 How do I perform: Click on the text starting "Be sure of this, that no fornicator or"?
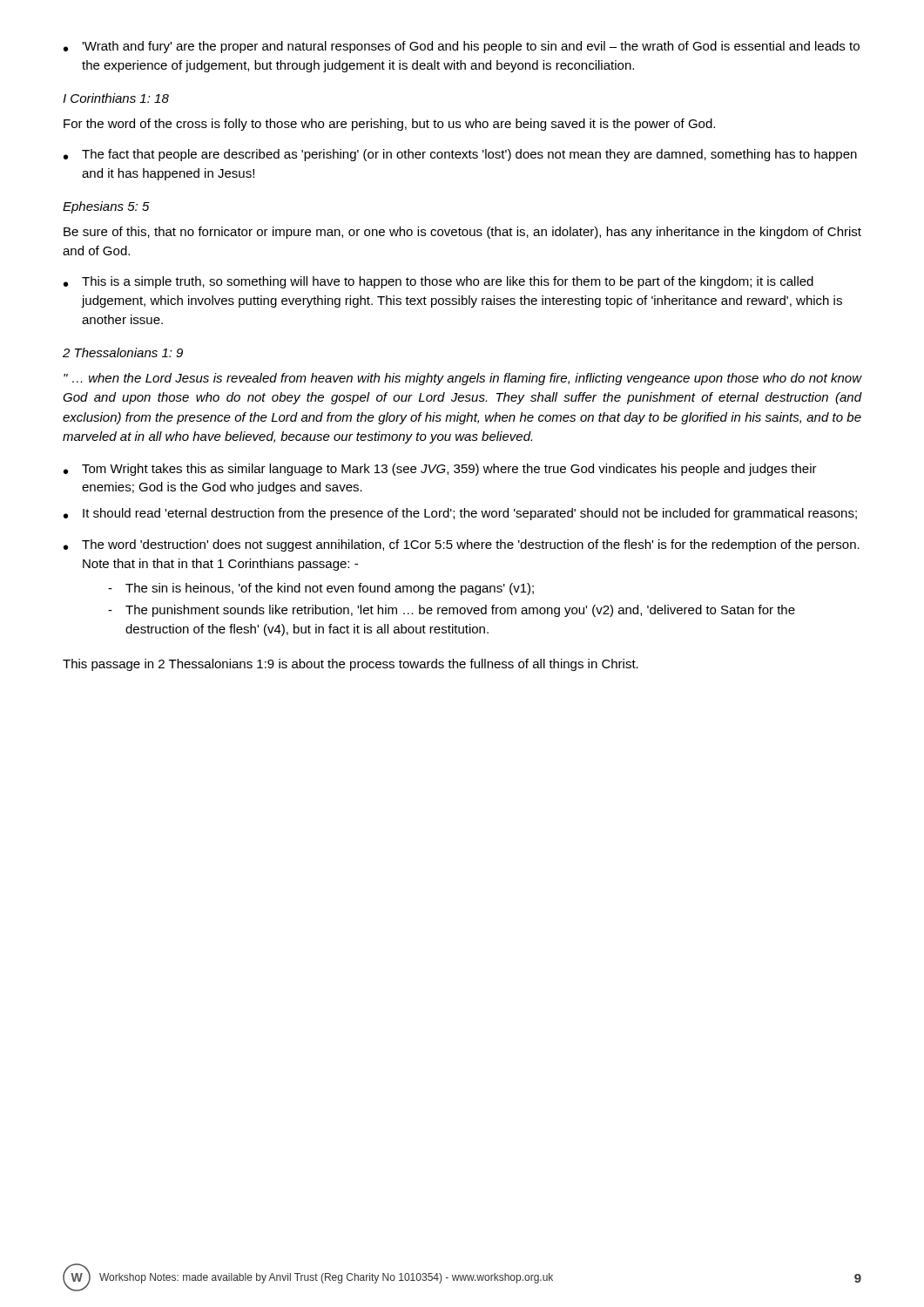tap(462, 241)
